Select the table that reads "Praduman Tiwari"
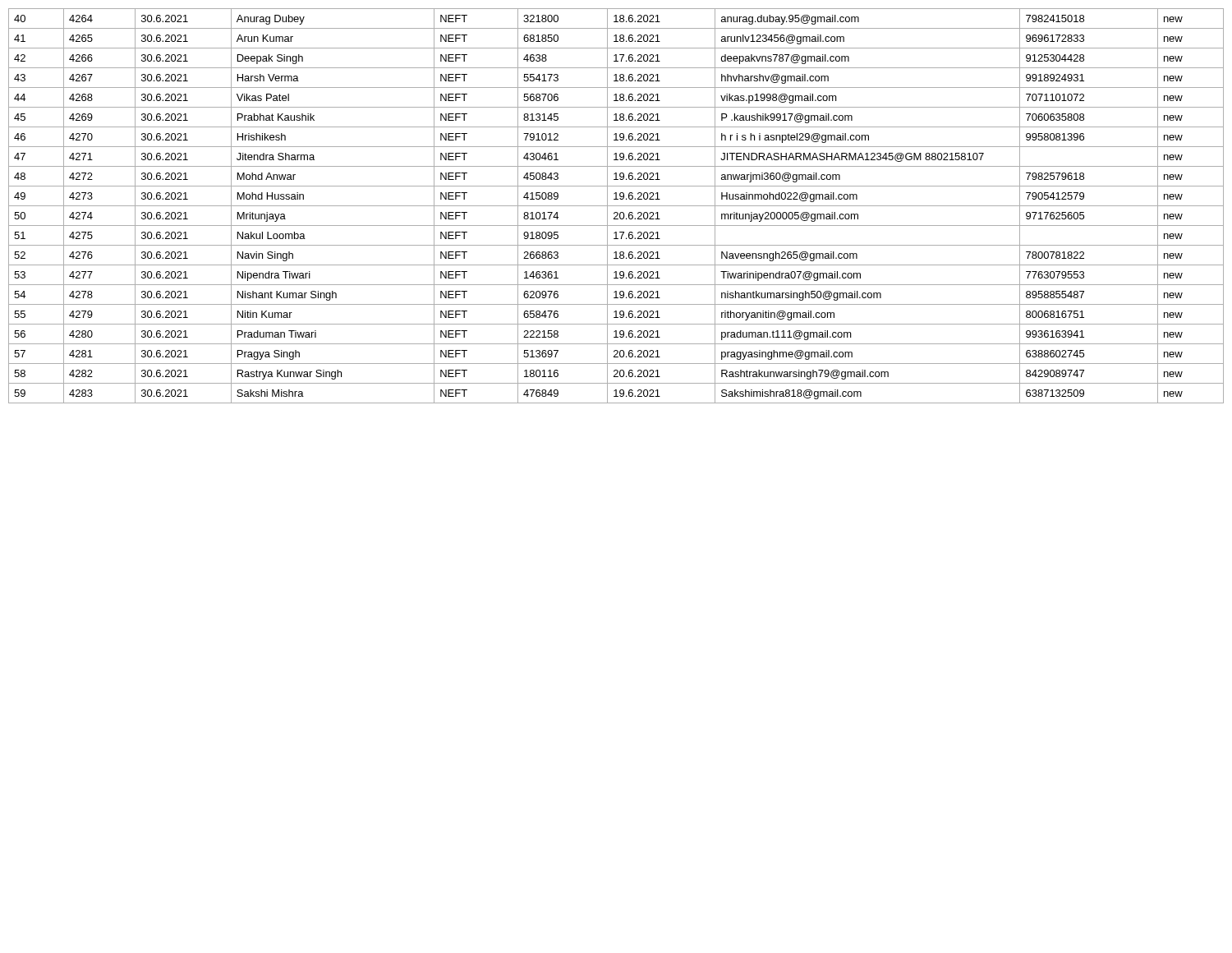Image resolution: width=1232 pixels, height=953 pixels. coord(616,206)
